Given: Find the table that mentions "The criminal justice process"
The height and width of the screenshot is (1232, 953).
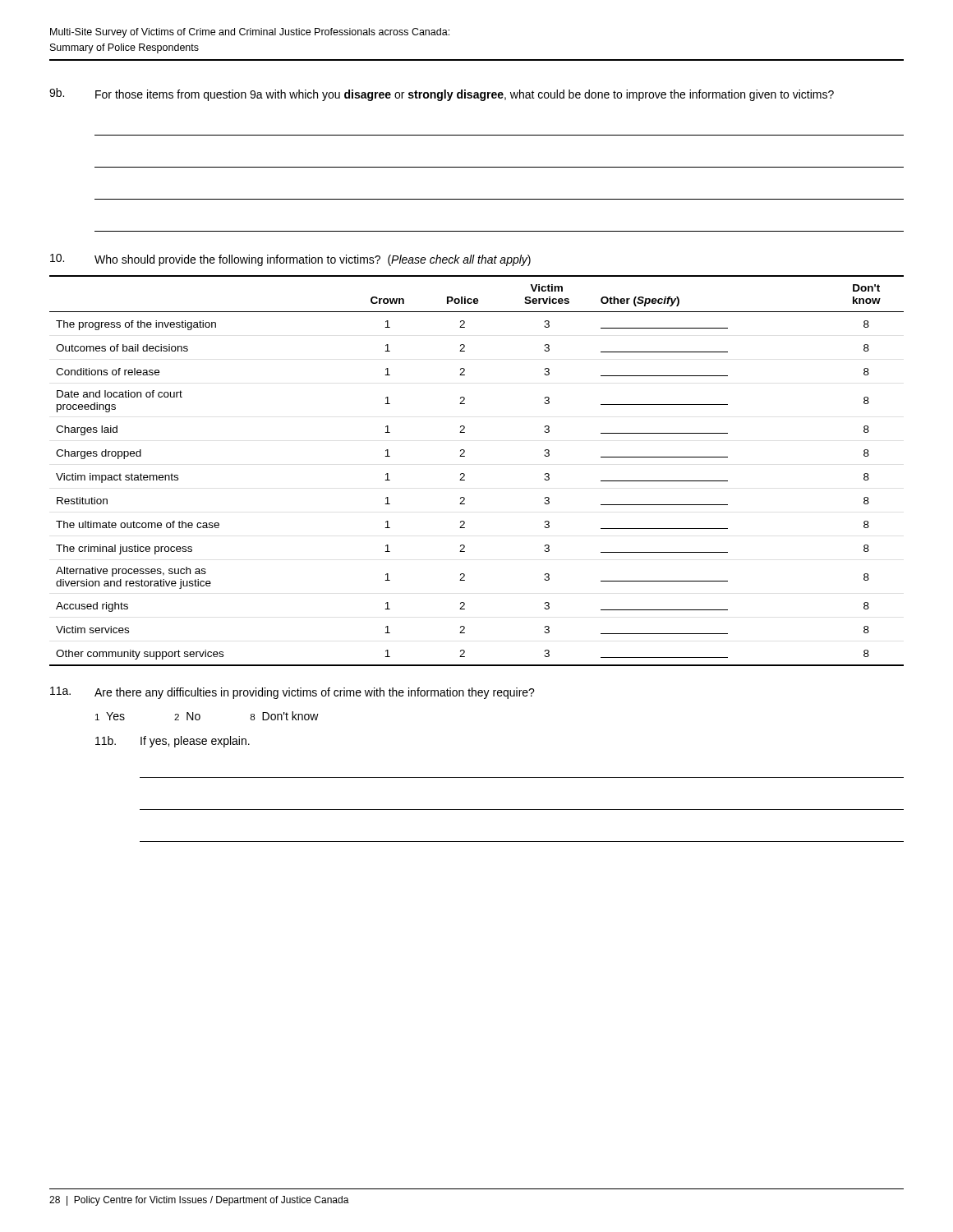Looking at the screenshot, I should pyautogui.click(x=476, y=471).
